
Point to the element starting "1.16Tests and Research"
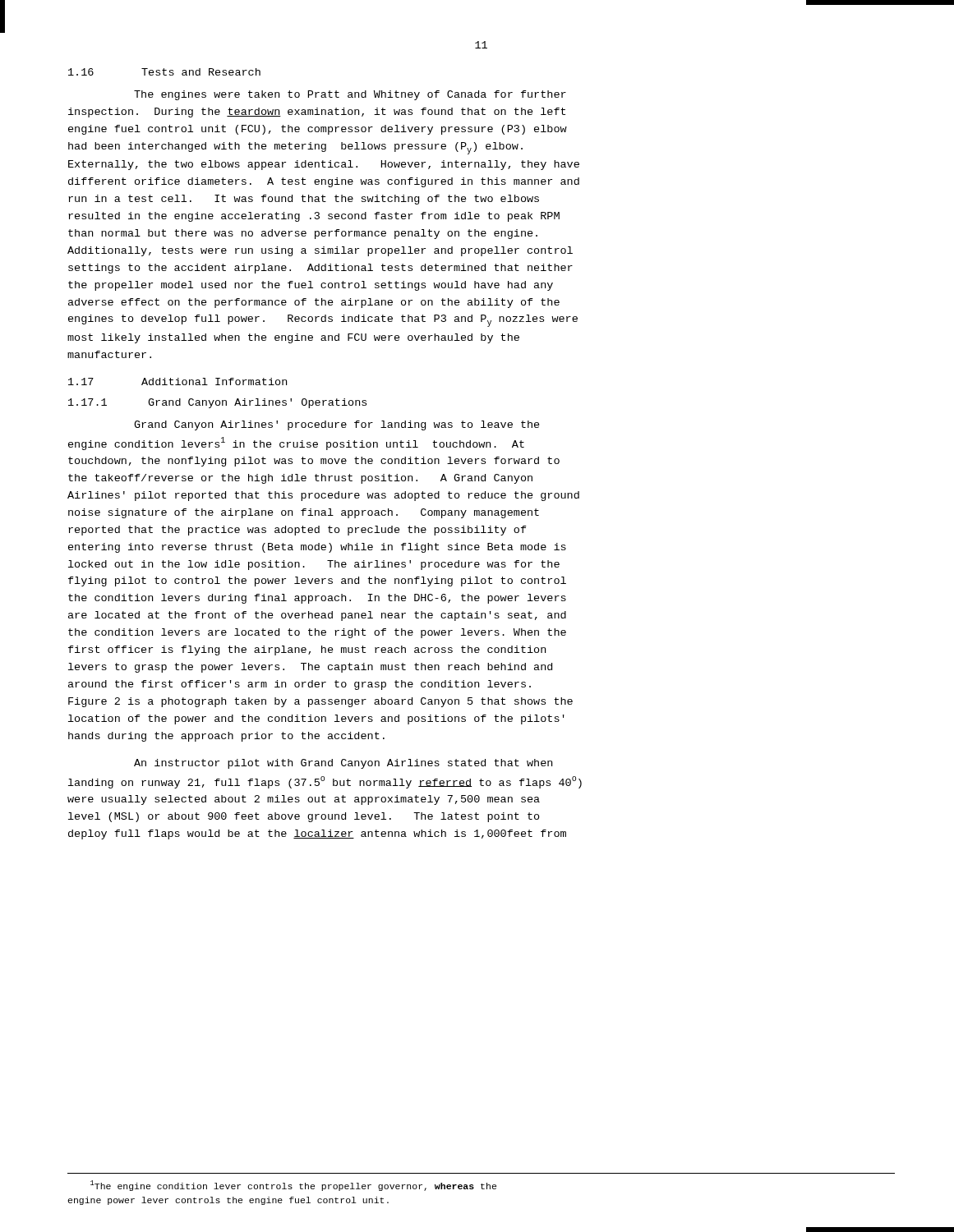(x=164, y=73)
